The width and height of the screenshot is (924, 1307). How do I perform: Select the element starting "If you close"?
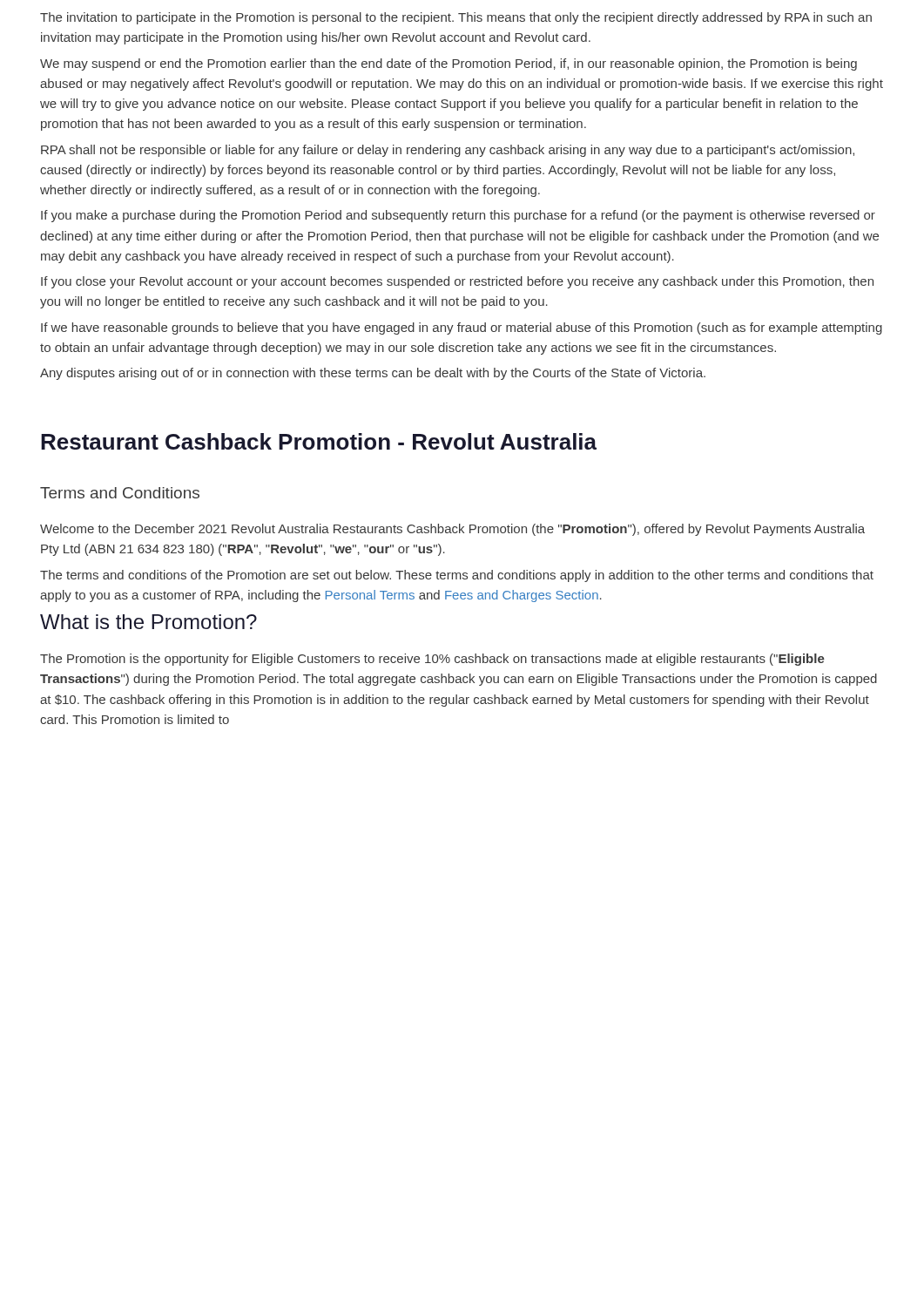point(457,291)
